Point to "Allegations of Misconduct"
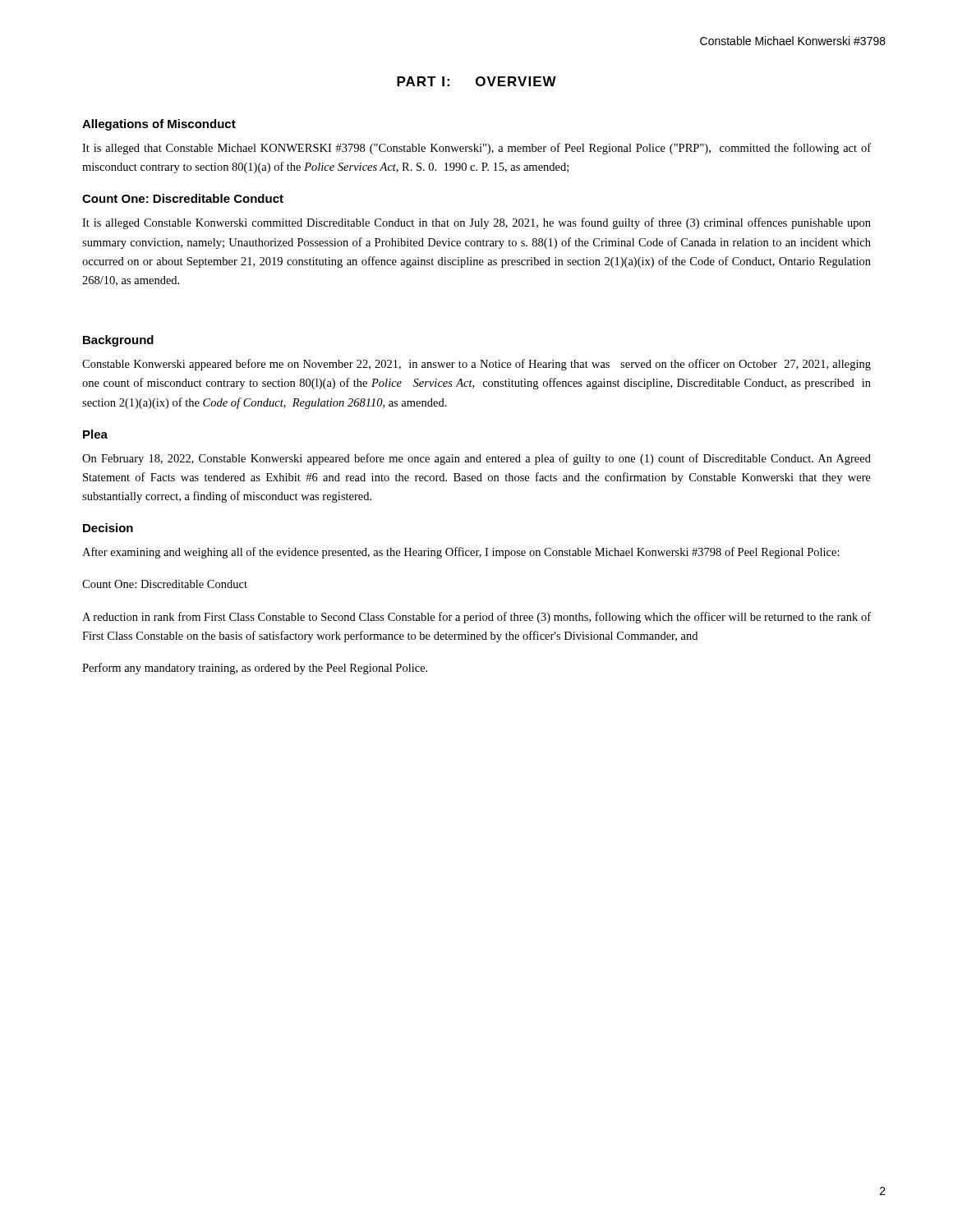The height and width of the screenshot is (1232, 953). point(159,124)
